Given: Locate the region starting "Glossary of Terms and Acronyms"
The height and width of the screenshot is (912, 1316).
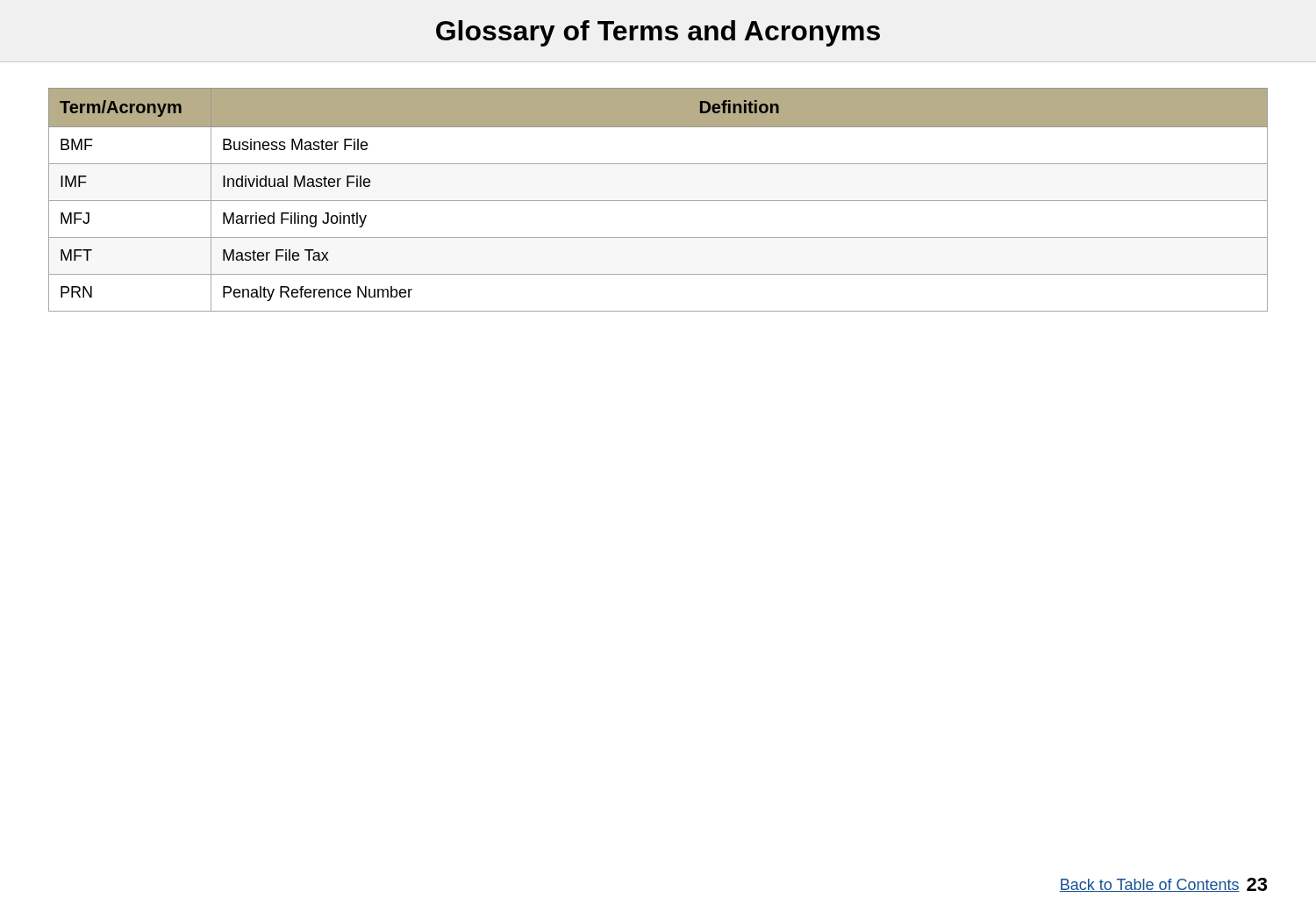Looking at the screenshot, I should pyautogui.click(x=658, y=31).
